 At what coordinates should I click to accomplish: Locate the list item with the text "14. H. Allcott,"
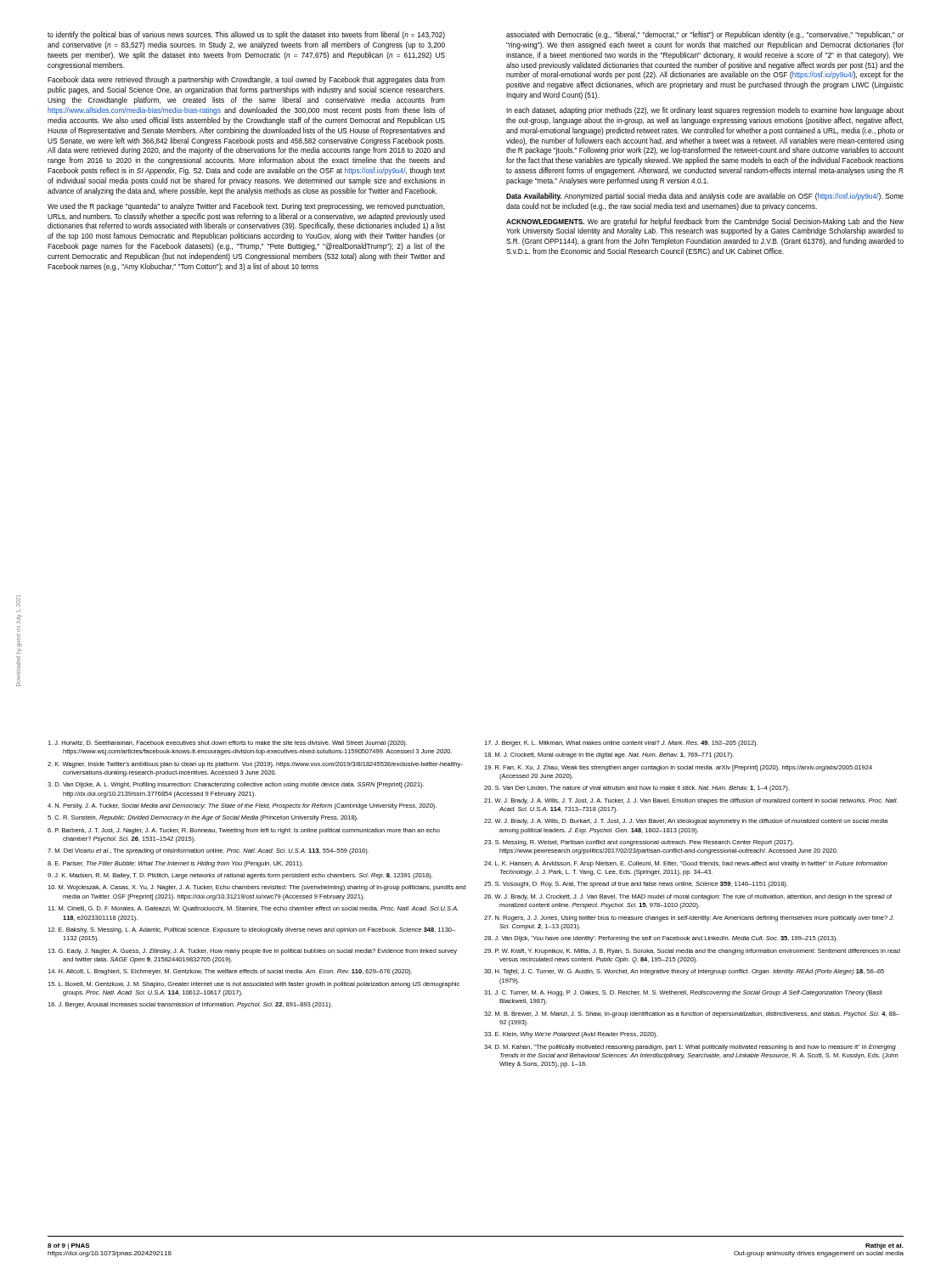[x=230, y=971]
